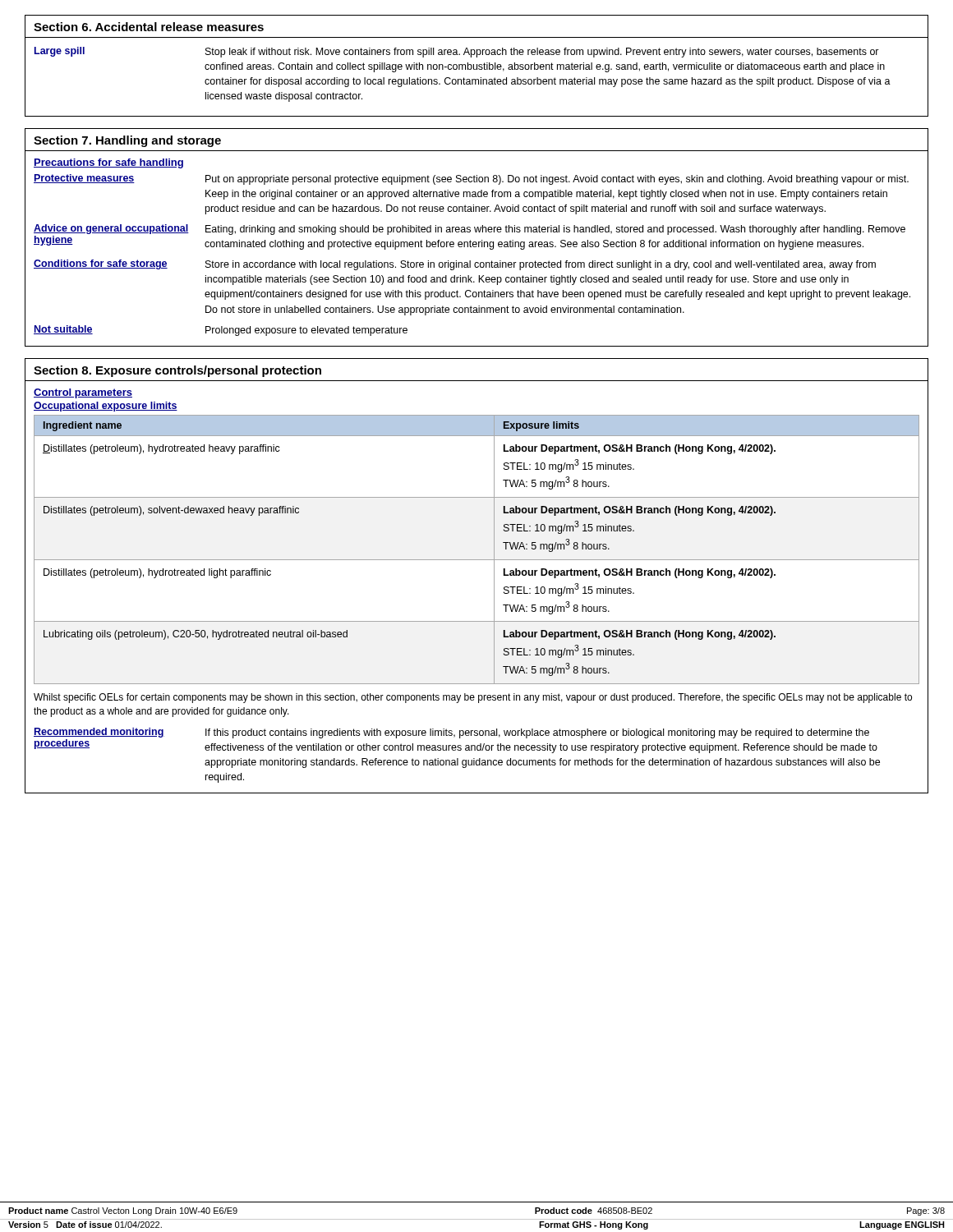The height and width of the screenshot is (1232, 953).
Task: Point to the section header beginning "Section 7. Handling and"
Action: point(476,237)
